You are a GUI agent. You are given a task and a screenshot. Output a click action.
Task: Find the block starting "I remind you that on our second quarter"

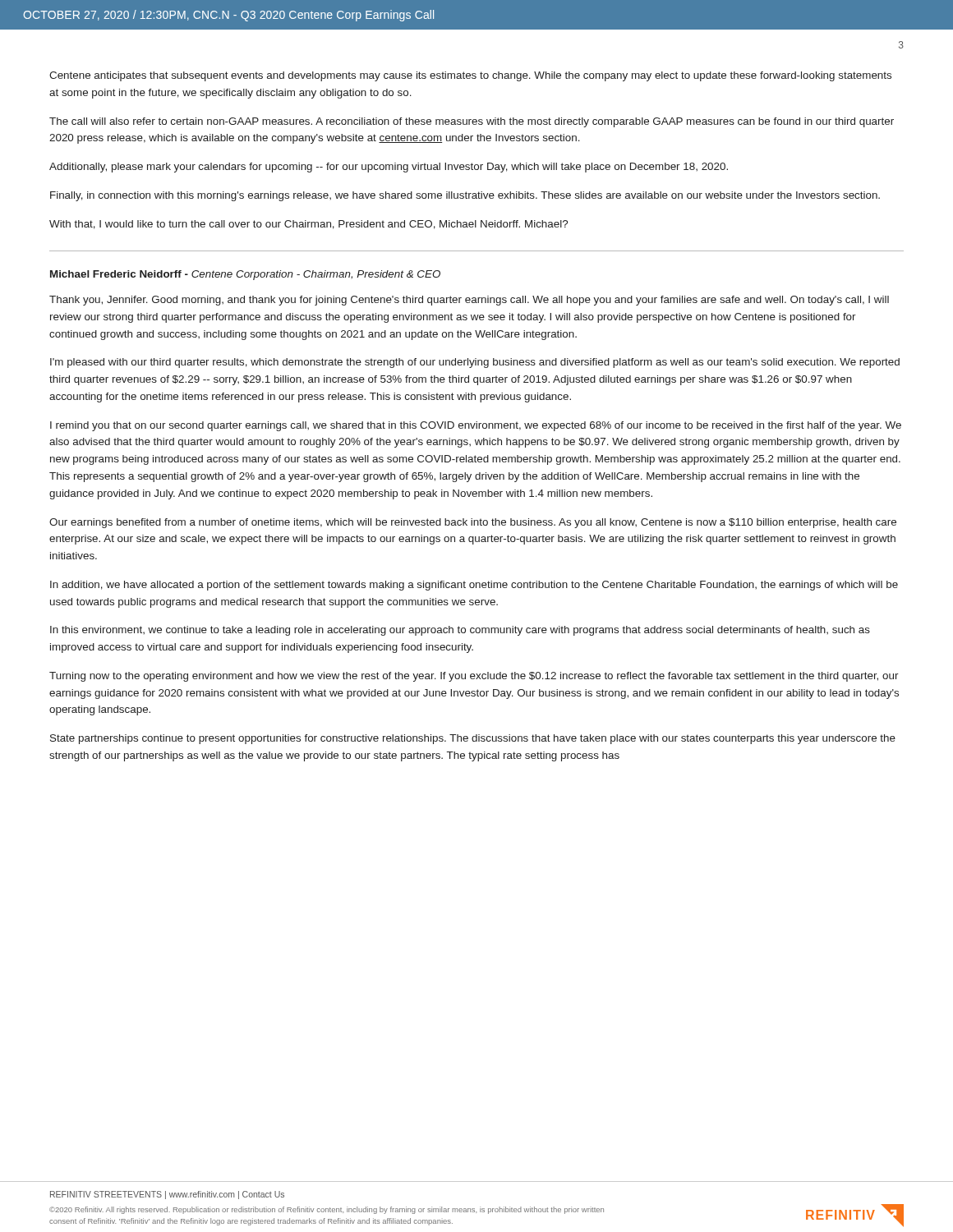[475, 459]
